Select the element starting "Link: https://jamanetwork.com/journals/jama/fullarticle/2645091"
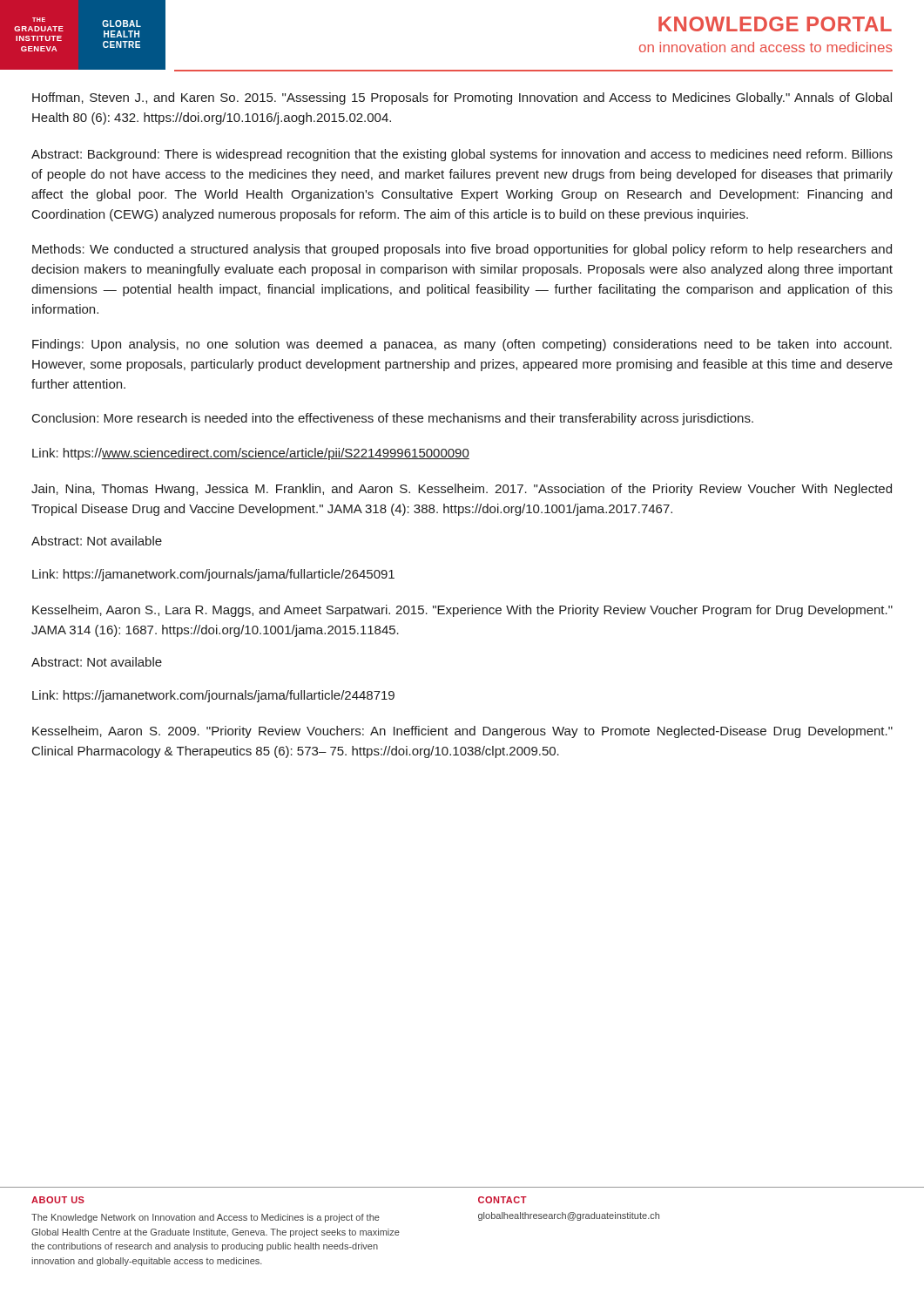The height and width of the screenshot is (1307, 924). coord(213,573)
